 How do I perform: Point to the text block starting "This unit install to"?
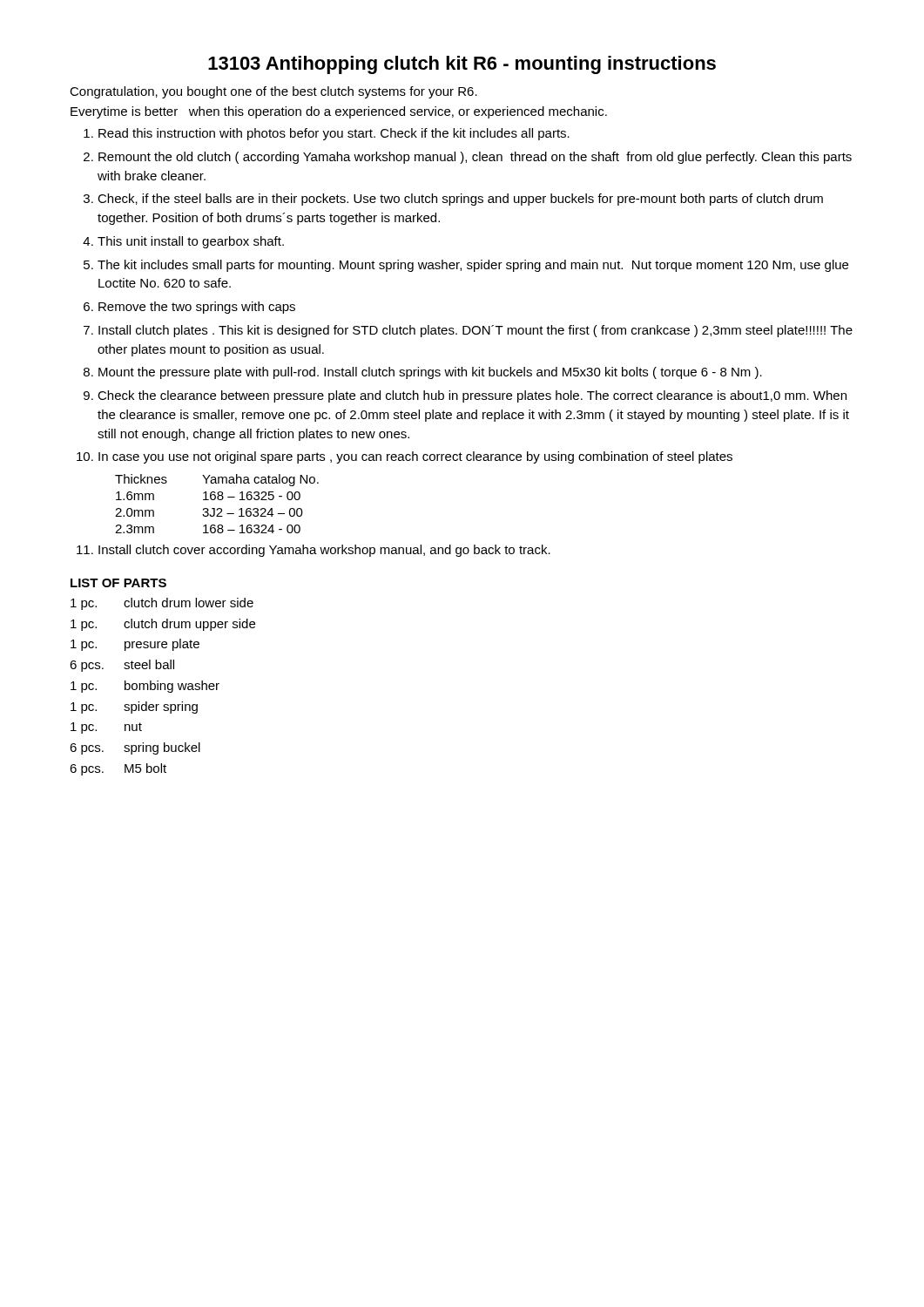point(191,242)
